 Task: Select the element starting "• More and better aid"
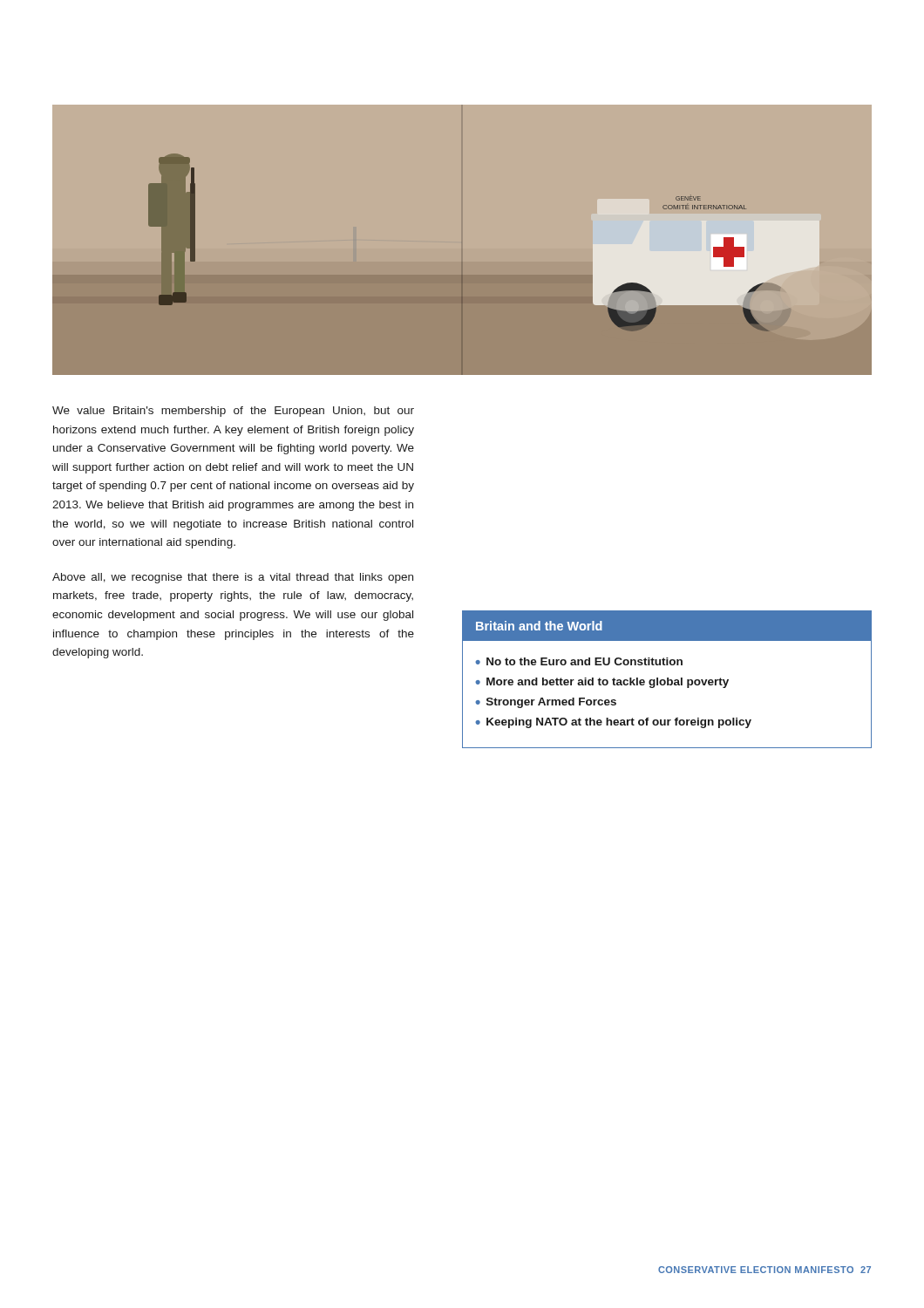tap(602, 682)
